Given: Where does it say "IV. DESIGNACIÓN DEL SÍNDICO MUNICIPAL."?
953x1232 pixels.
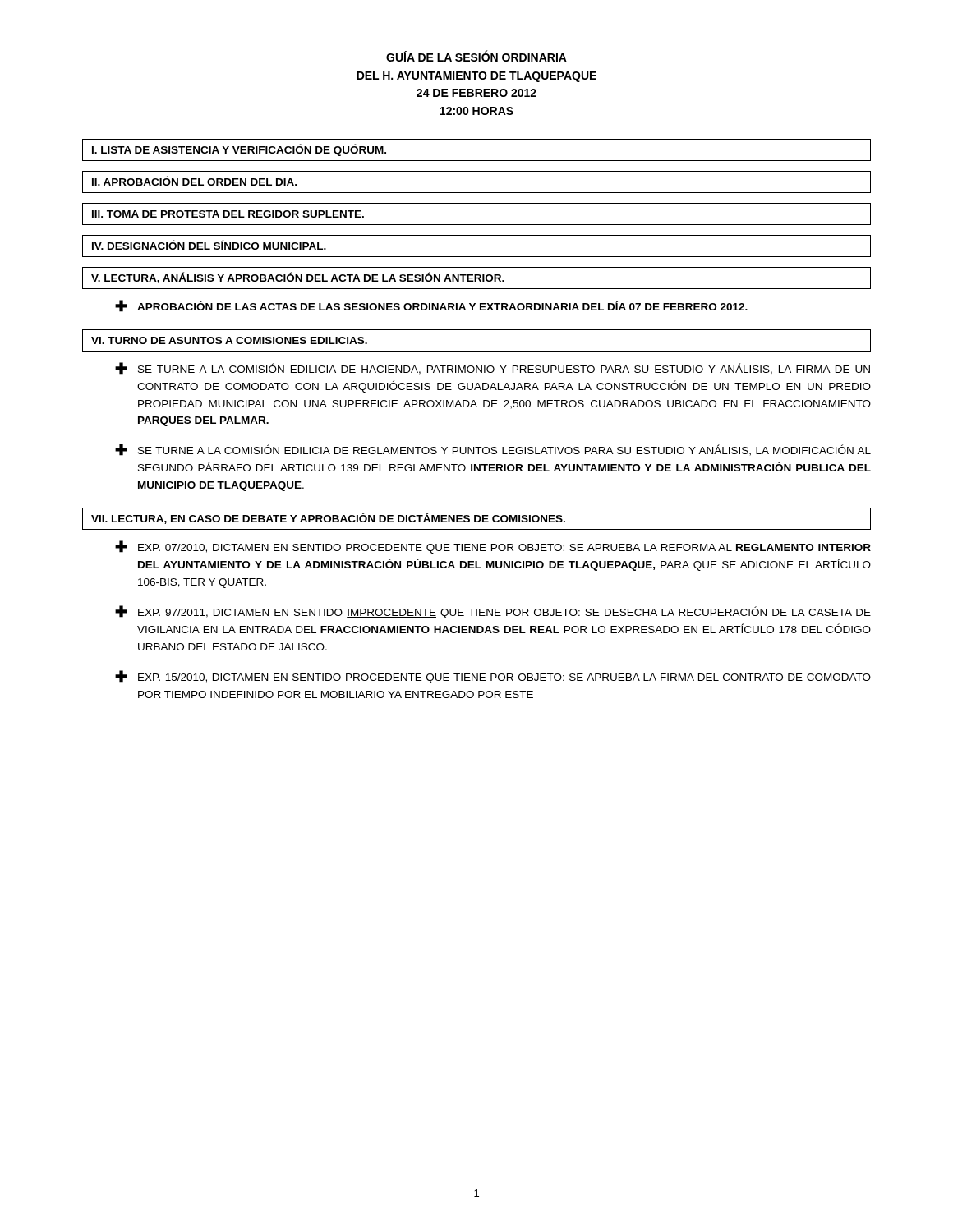Looking at the screenshot, I should [209, 246].
